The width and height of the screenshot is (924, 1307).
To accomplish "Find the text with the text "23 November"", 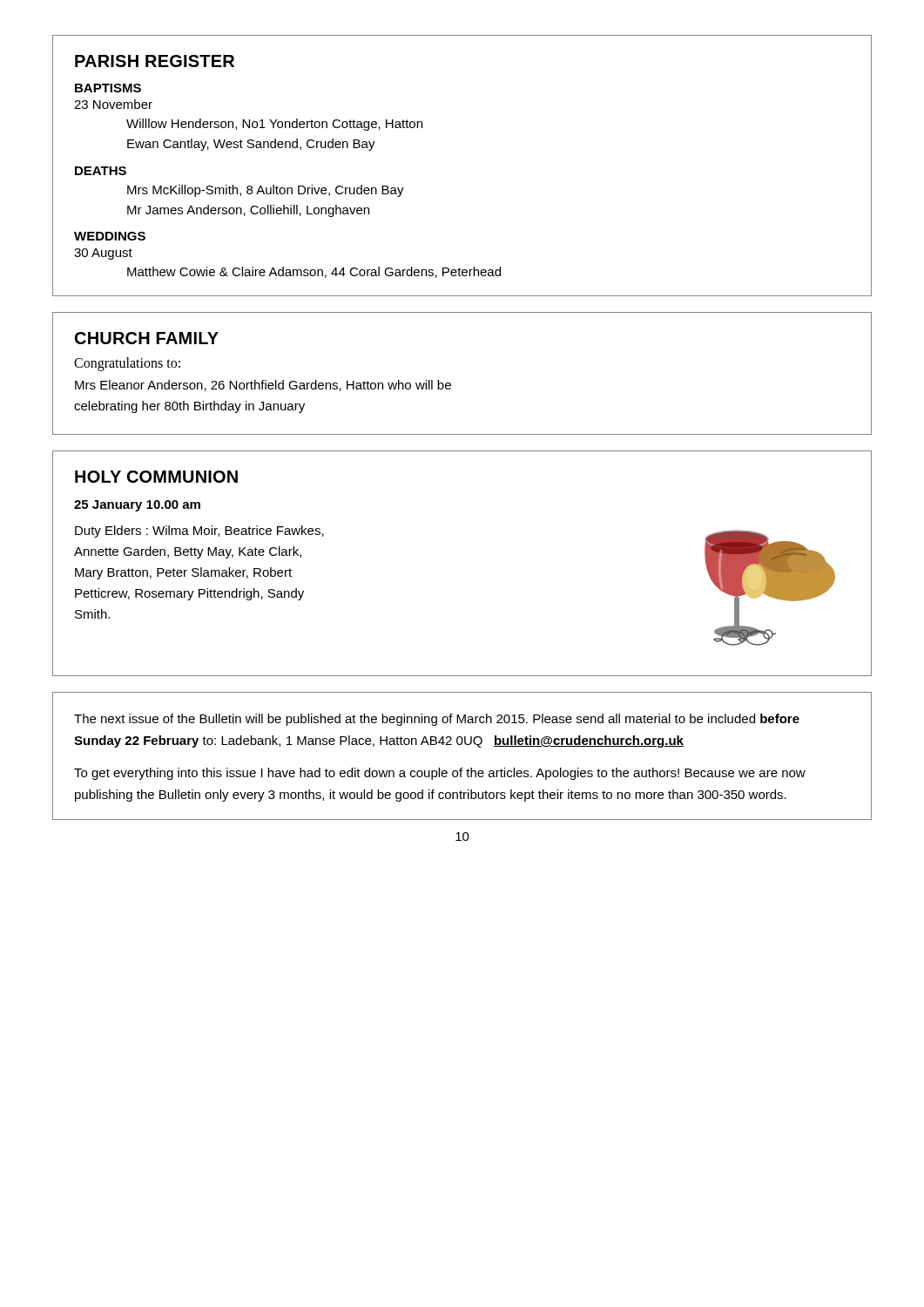I will 113,104.
